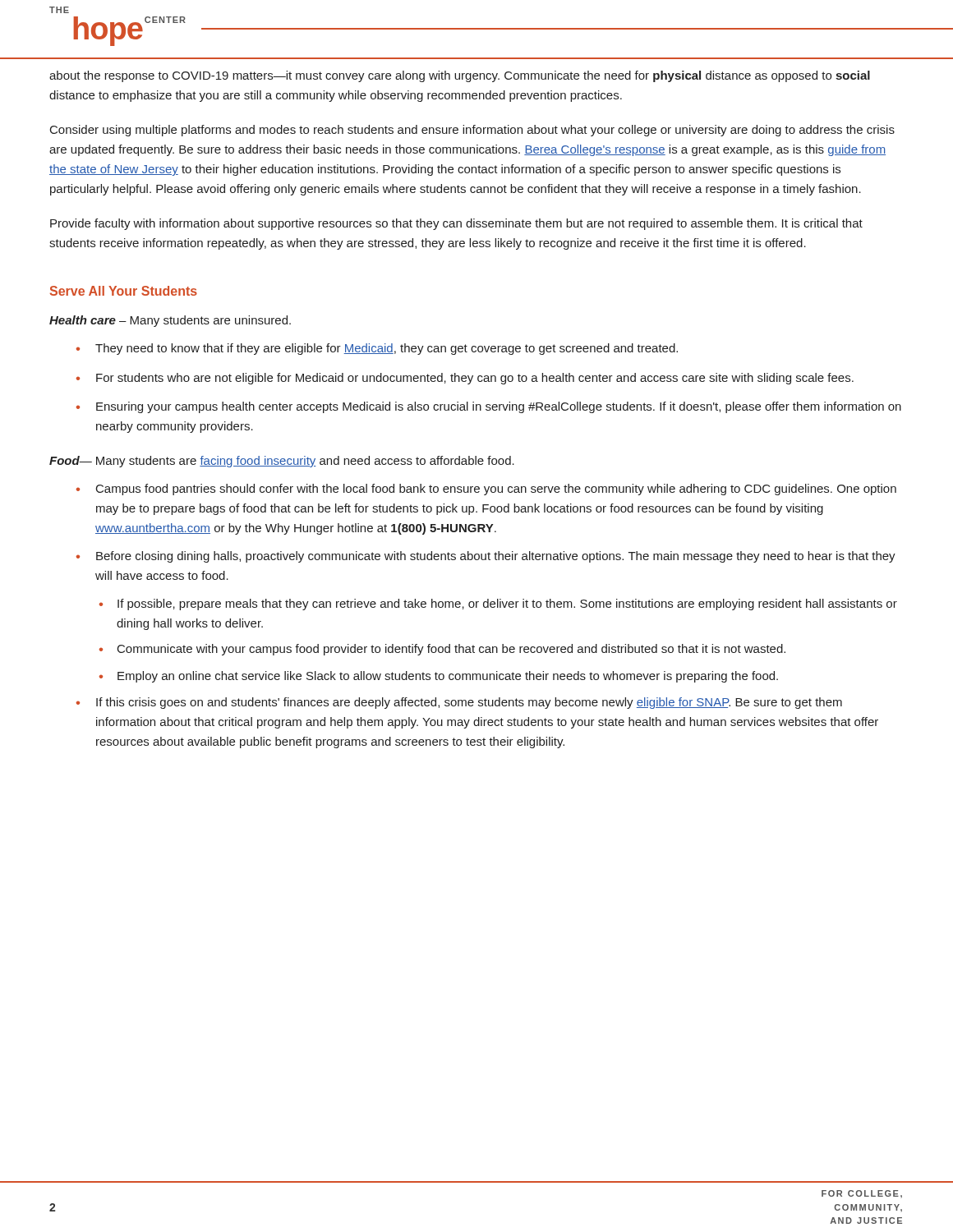Click on the list item containing "• Communicate with your campus"

(x=501, y=650)
